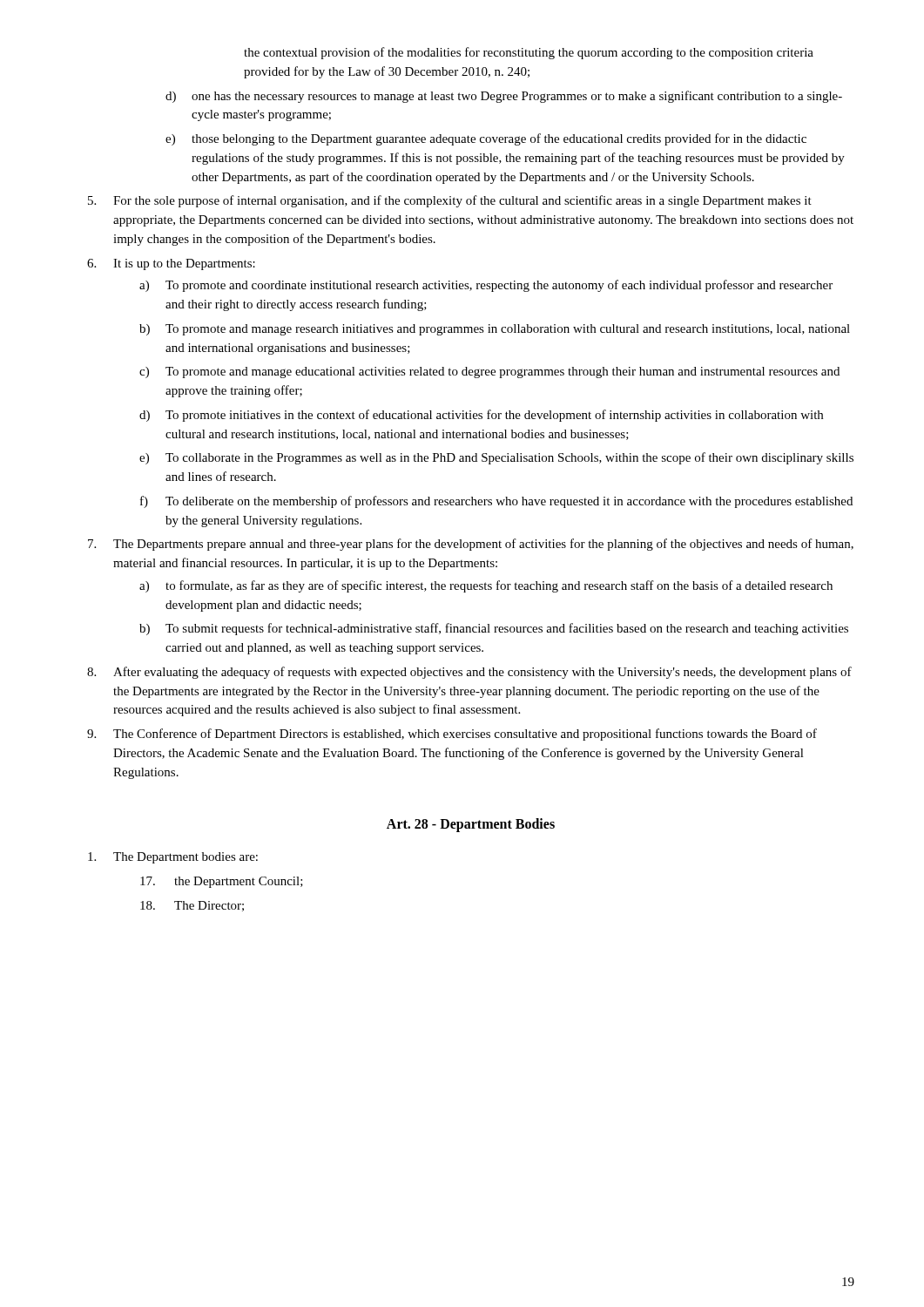Find the element starting "8. After evaluating the"

(x=471, y=691)
